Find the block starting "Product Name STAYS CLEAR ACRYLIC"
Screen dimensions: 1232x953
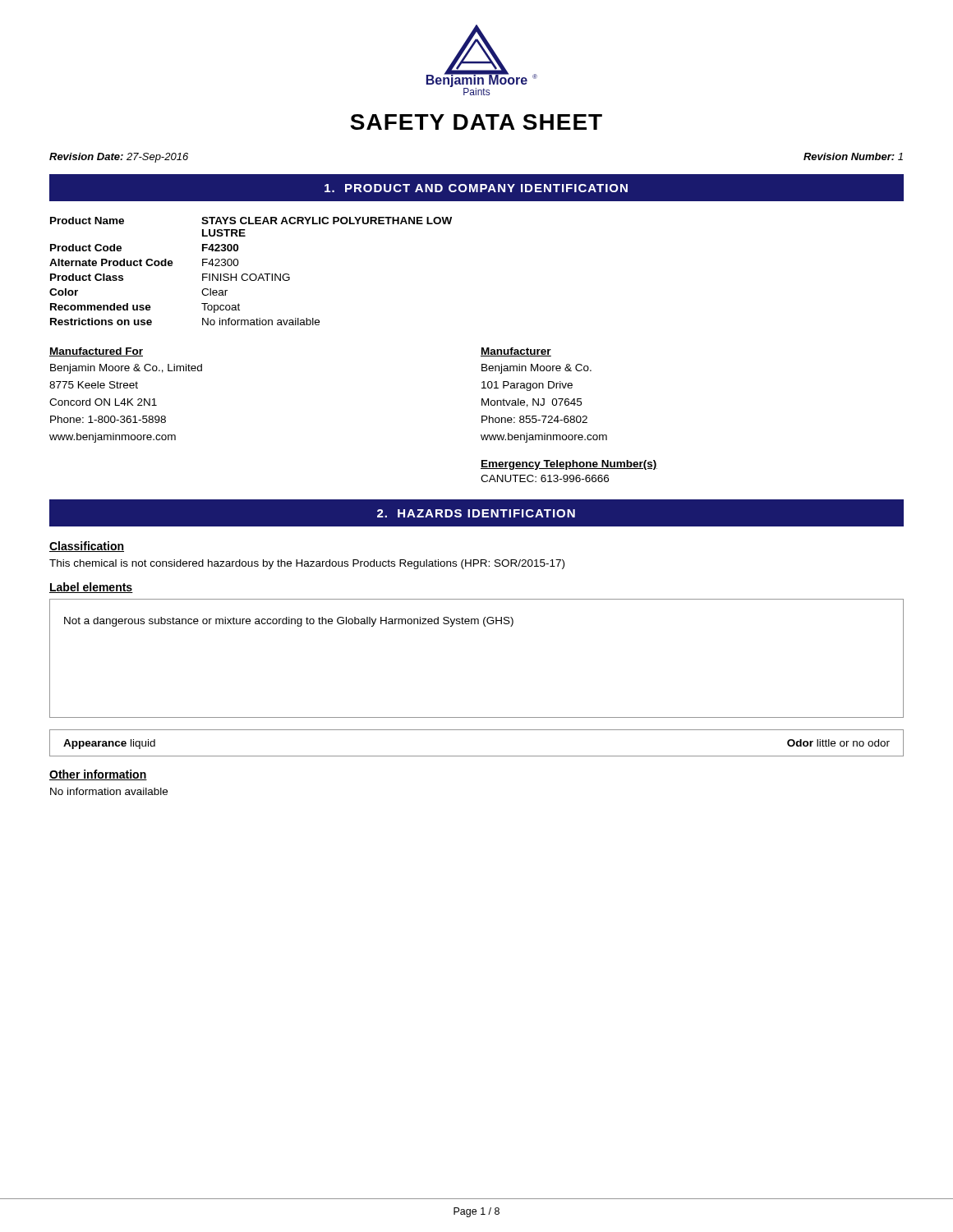(x=263, y=272)
